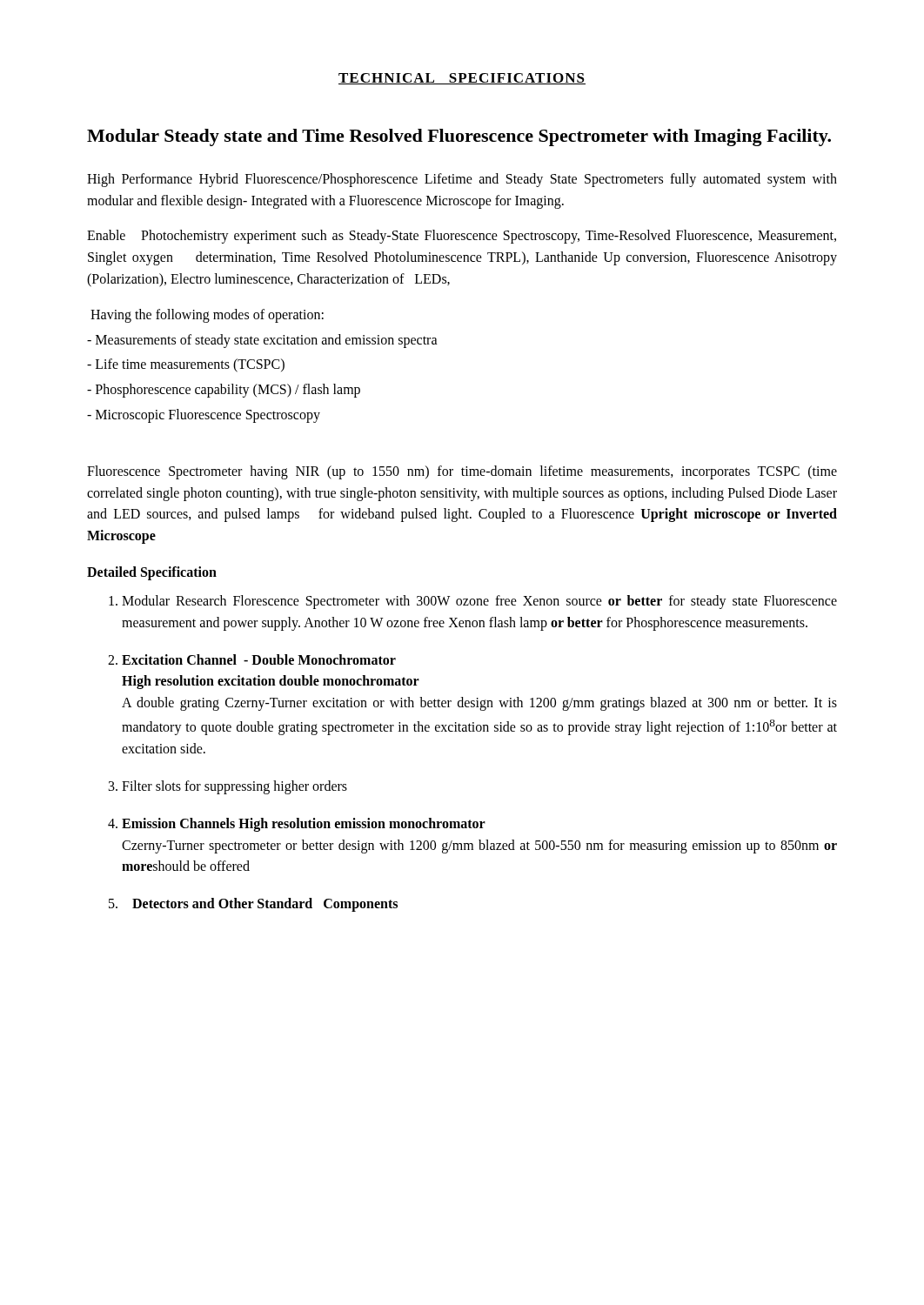Image resolution: width=924 pixels, height=1305 pixels.
Task: Point to the text block starting "Having the following modes of operation:"
Action: (206, 314)
